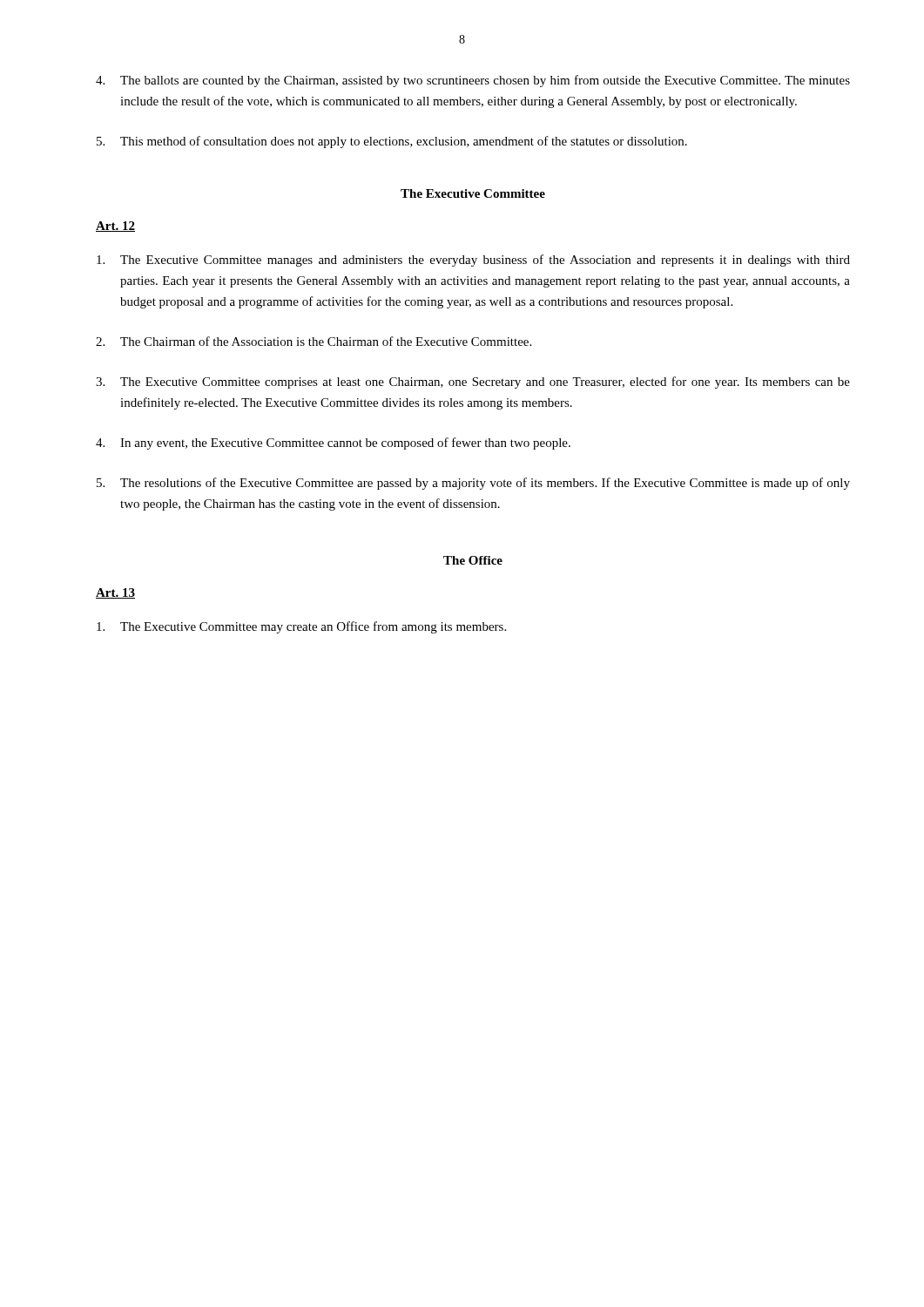Image resolution: width=924 pixels, height=1307 pixels.
Task: Find the block on this page that starts "The Executive Committee manages"
Action: 473,281
